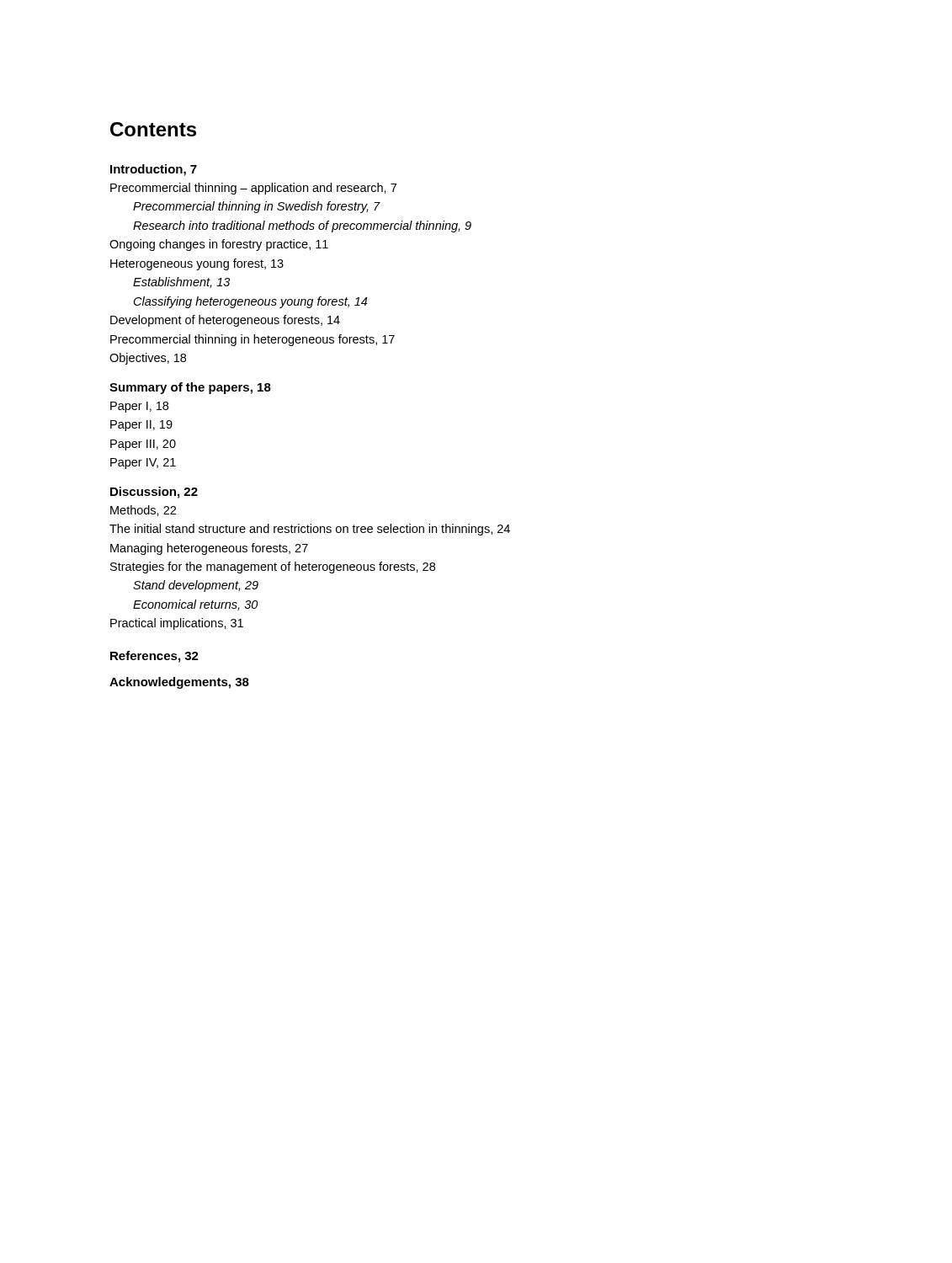
Task: Select the passage starting "Precommercial thinning in heterogeneous forests, 17"
Action: click(252, 339)
